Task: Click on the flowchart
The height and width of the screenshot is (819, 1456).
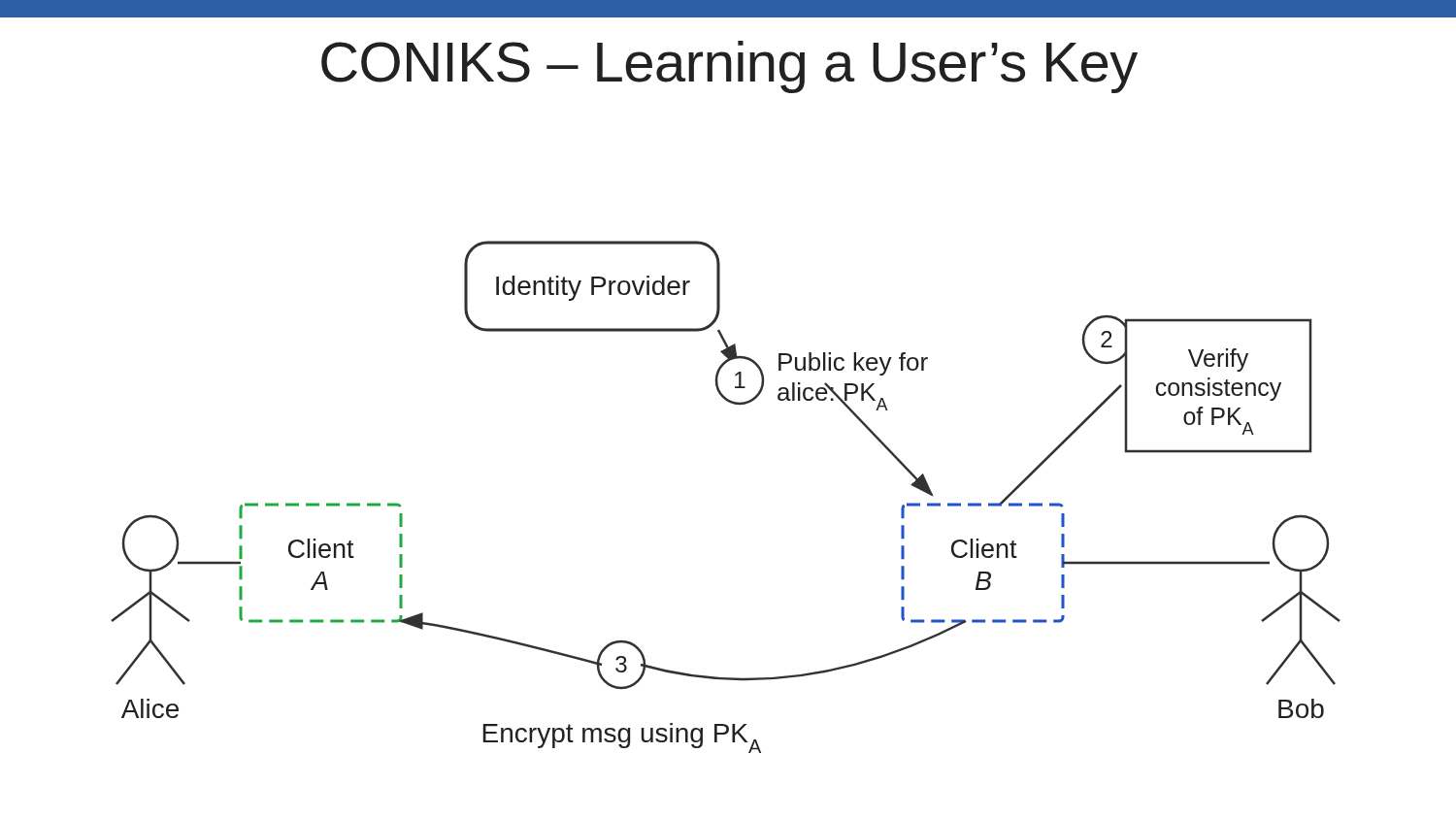Action: (x=728, y=473)
